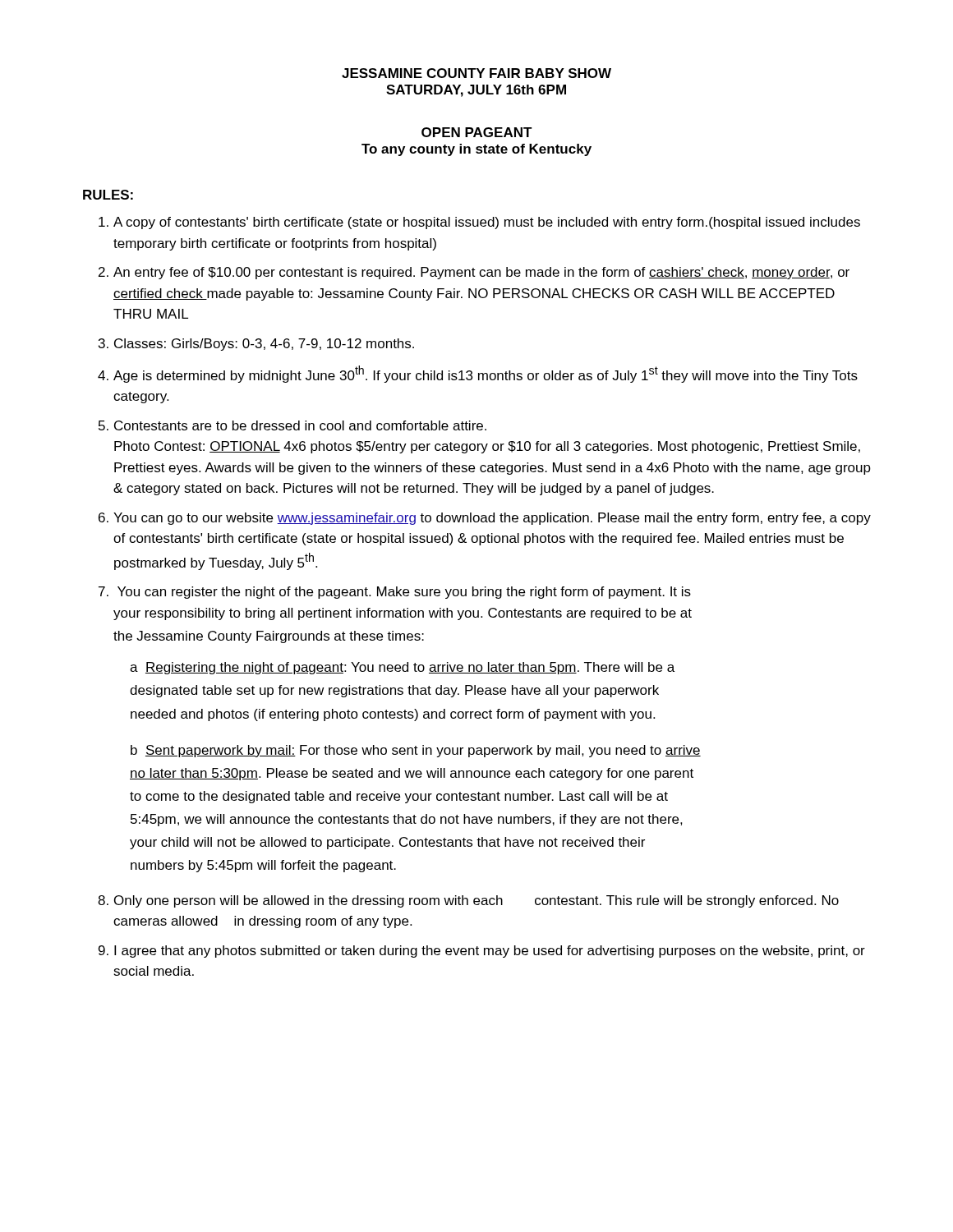
Task: Navigate to the passage starting "Age is determined by midnight June 30th."
Action: click(x=486, y=384)
